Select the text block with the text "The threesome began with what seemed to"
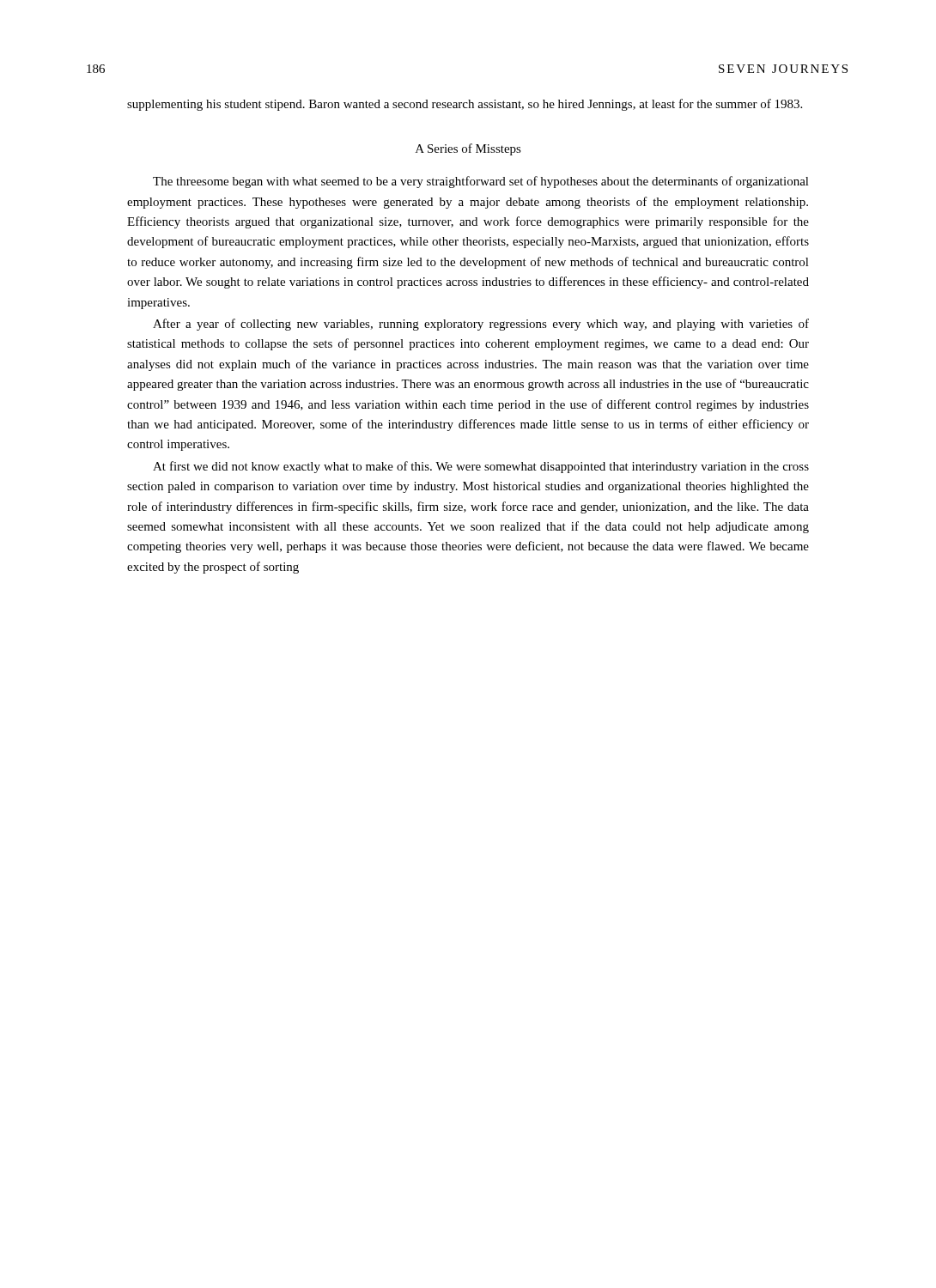 coord(468,242)
